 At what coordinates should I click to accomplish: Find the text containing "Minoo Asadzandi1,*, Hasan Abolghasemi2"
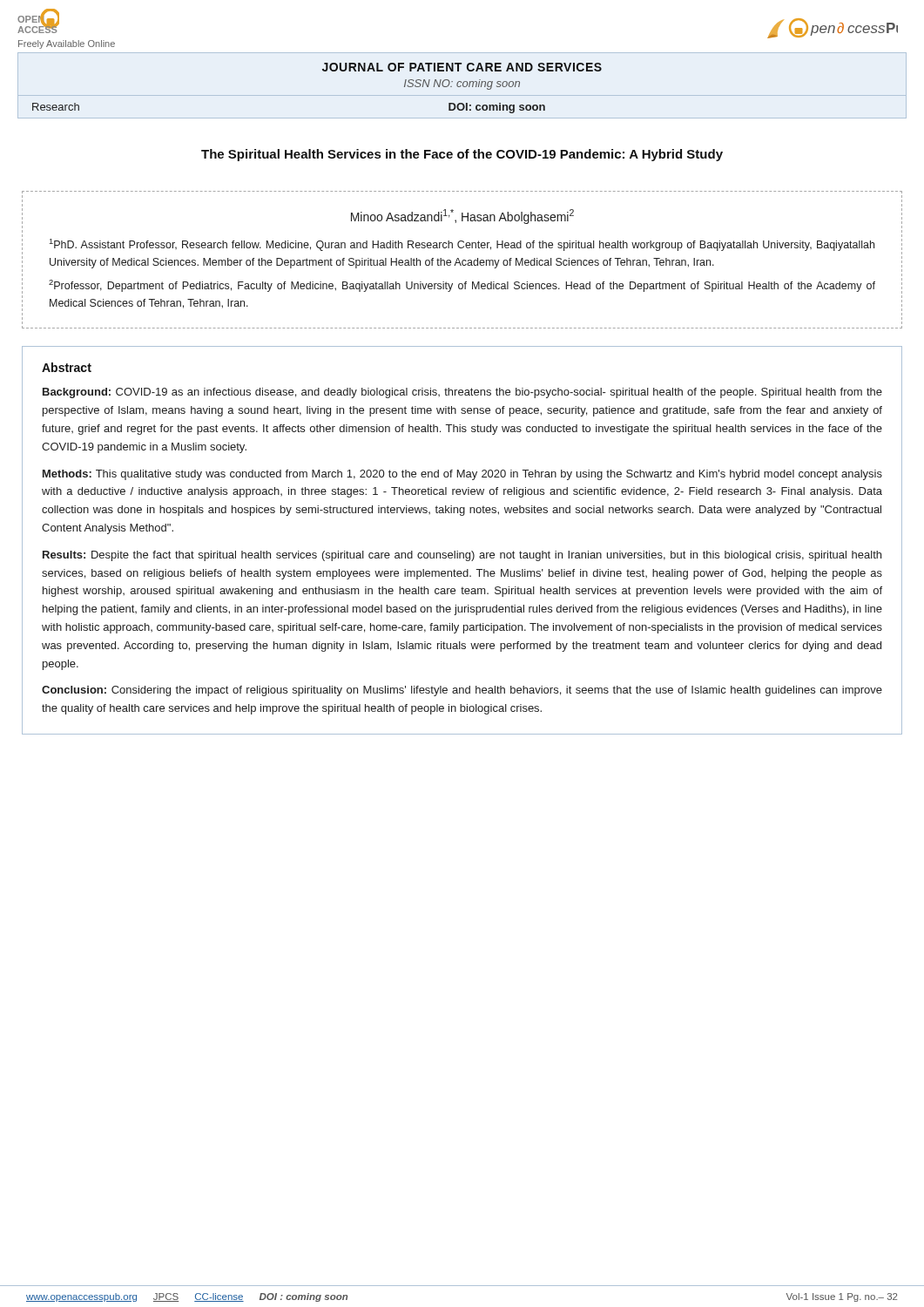point(462,215)
